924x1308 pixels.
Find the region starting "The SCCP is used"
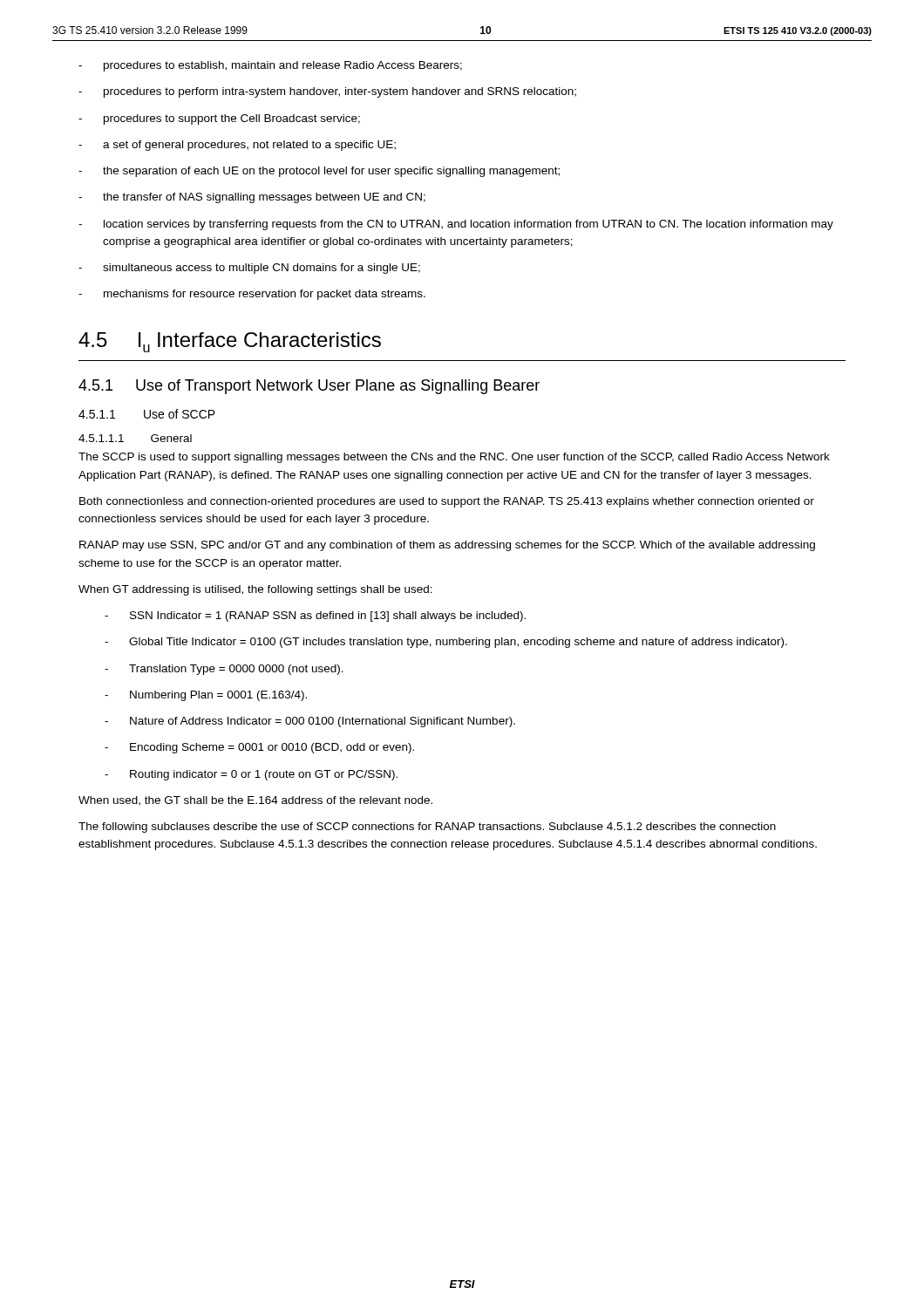[x=454, y=466]
